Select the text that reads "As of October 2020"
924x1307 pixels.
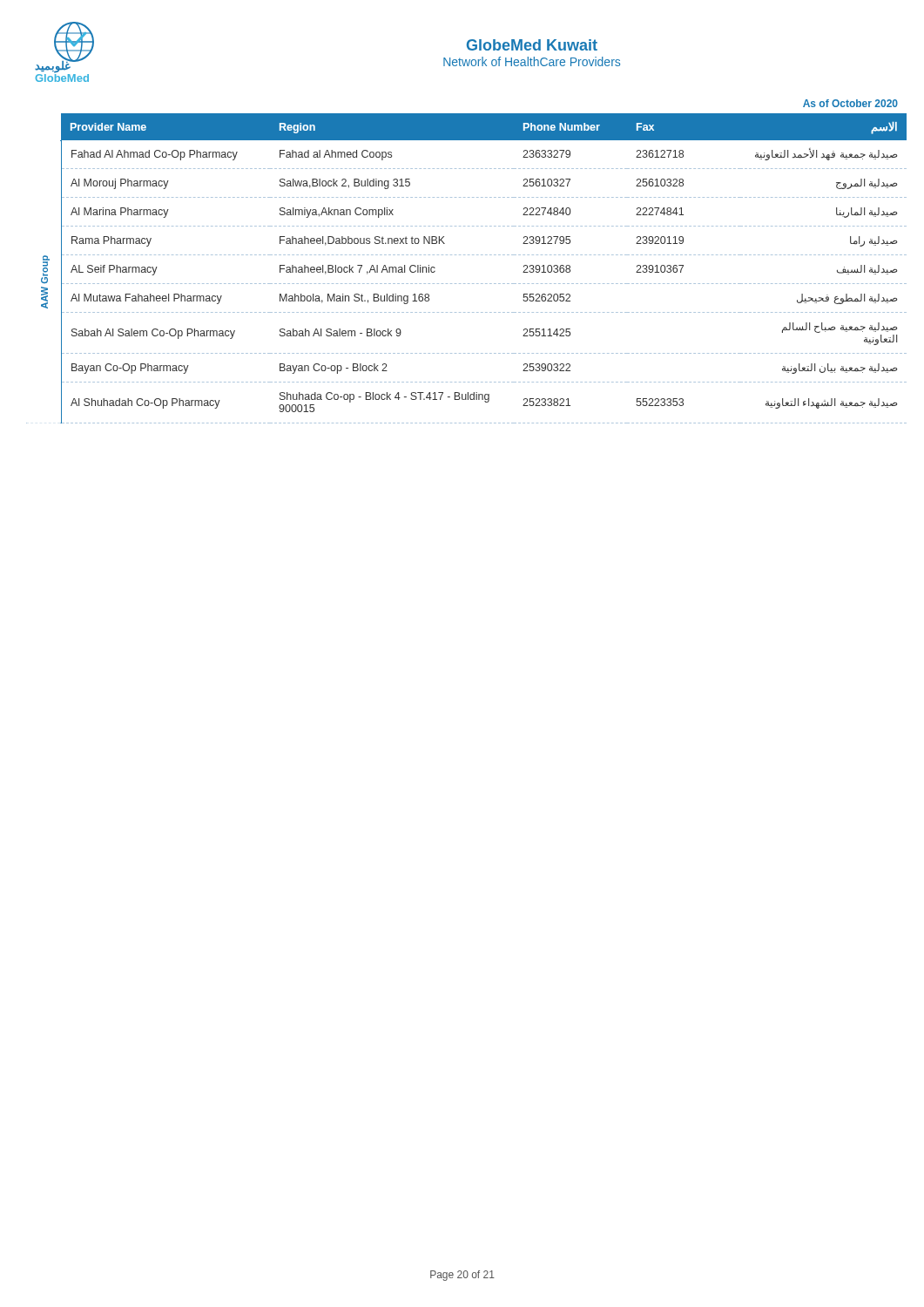(850, 104)
